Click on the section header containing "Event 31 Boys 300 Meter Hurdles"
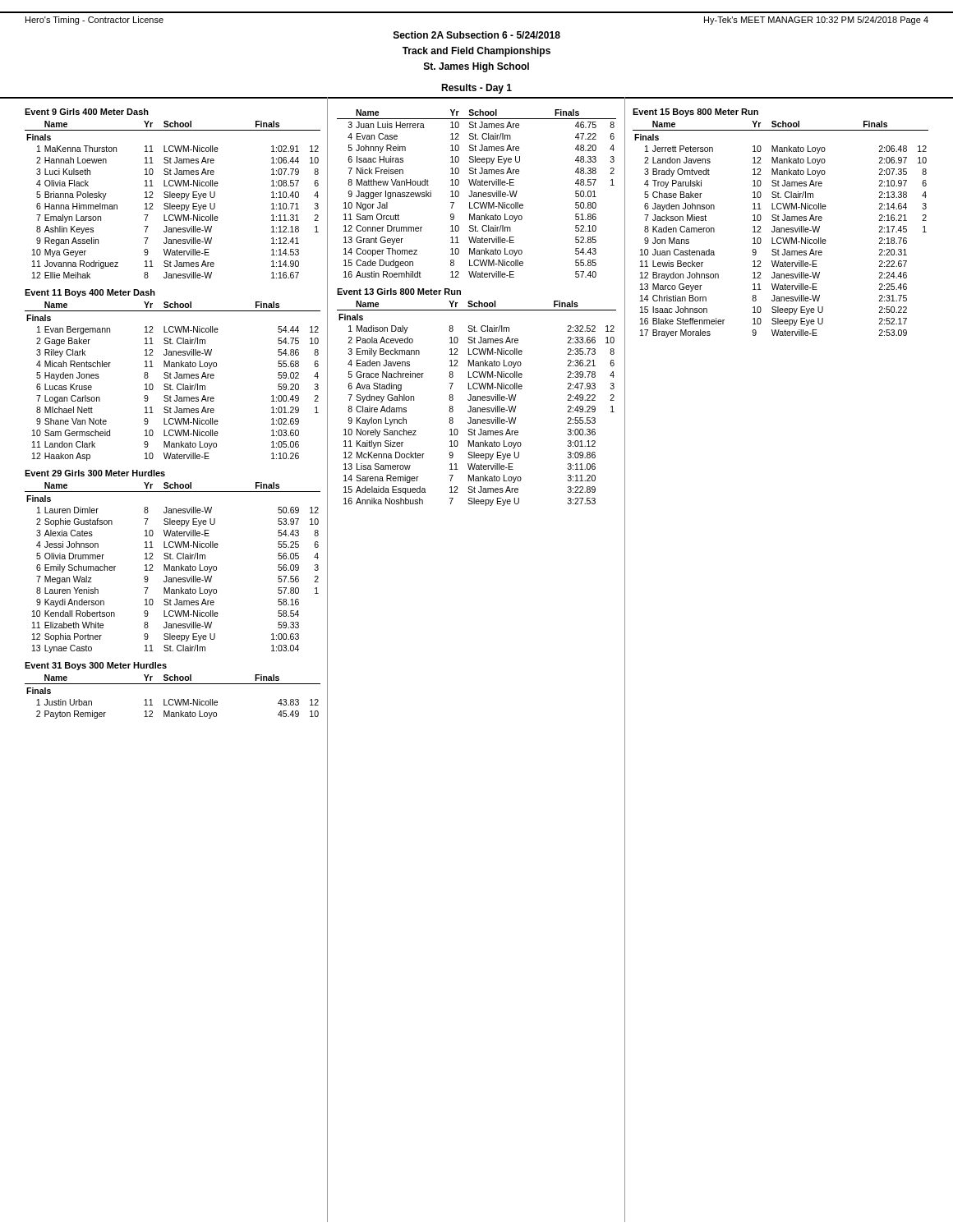953x1232 pixels. (96, 665)
